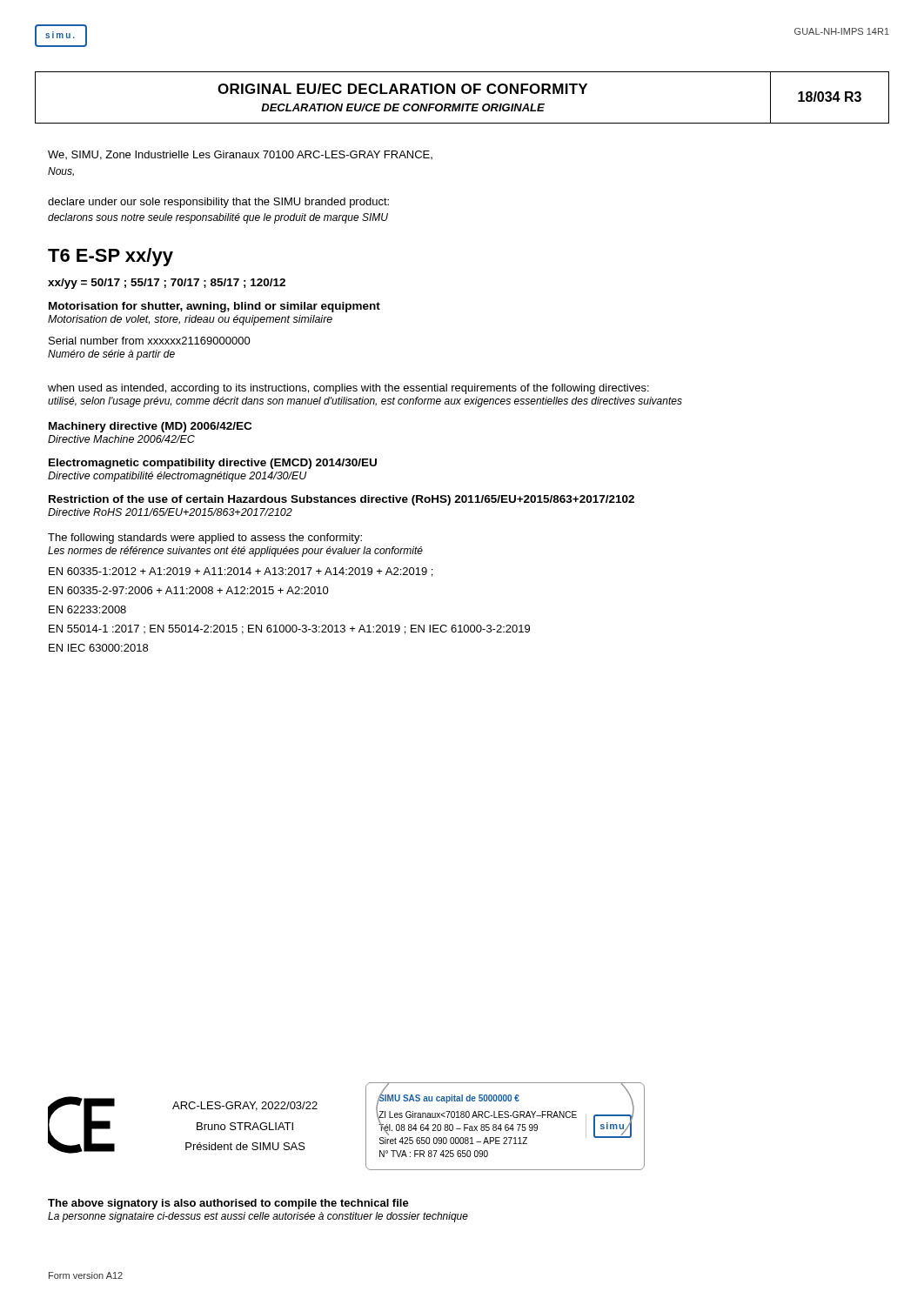Click on the text block starting "The above signatory is also authorised to compile"
Screen dimensions: 1305x924
[258, 1209]
